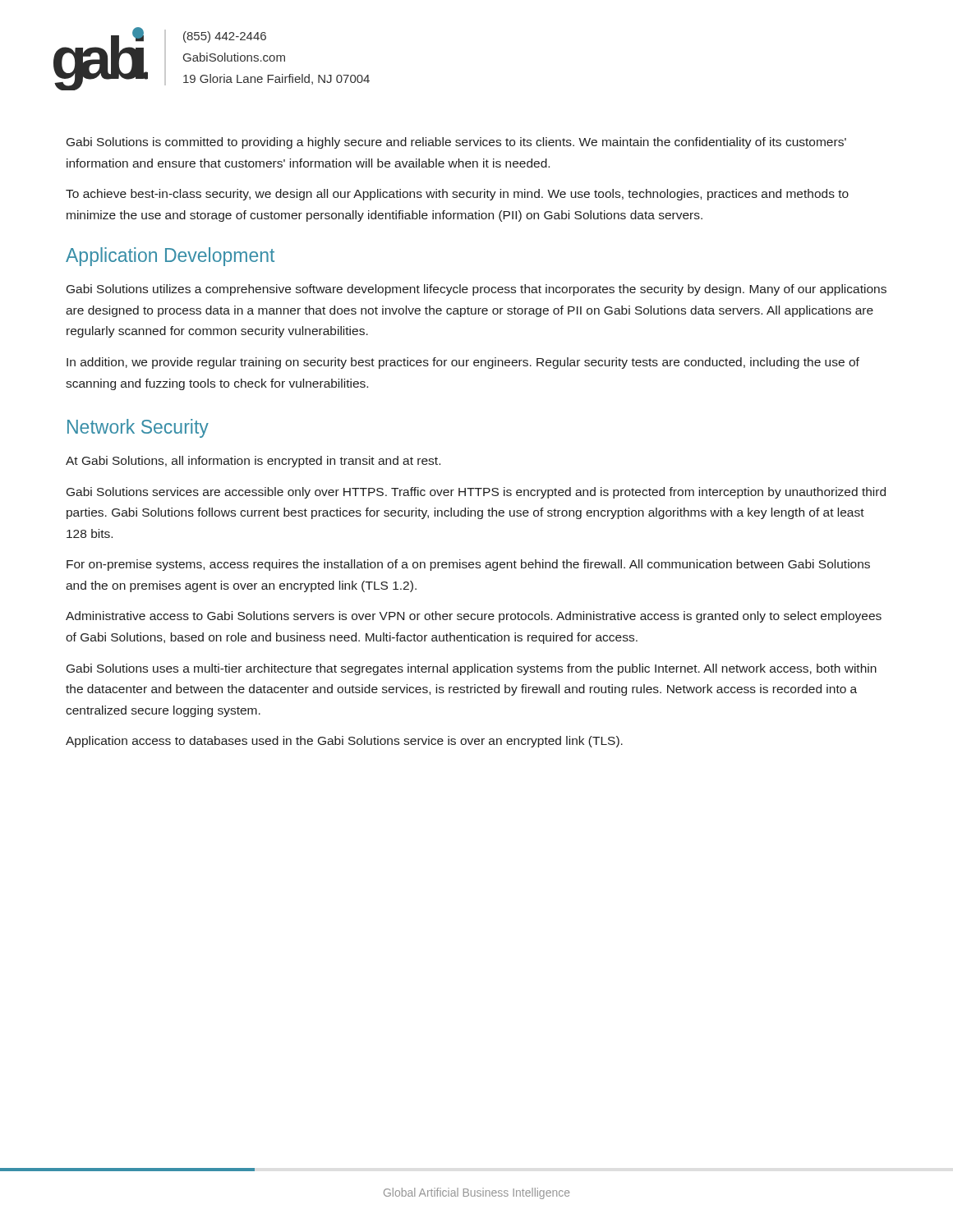Viewport: 953px width, 1232px height.
Task: Click on the text block that reads "To achieve best-in-class security, we"
Action: [x=457, y=204]
